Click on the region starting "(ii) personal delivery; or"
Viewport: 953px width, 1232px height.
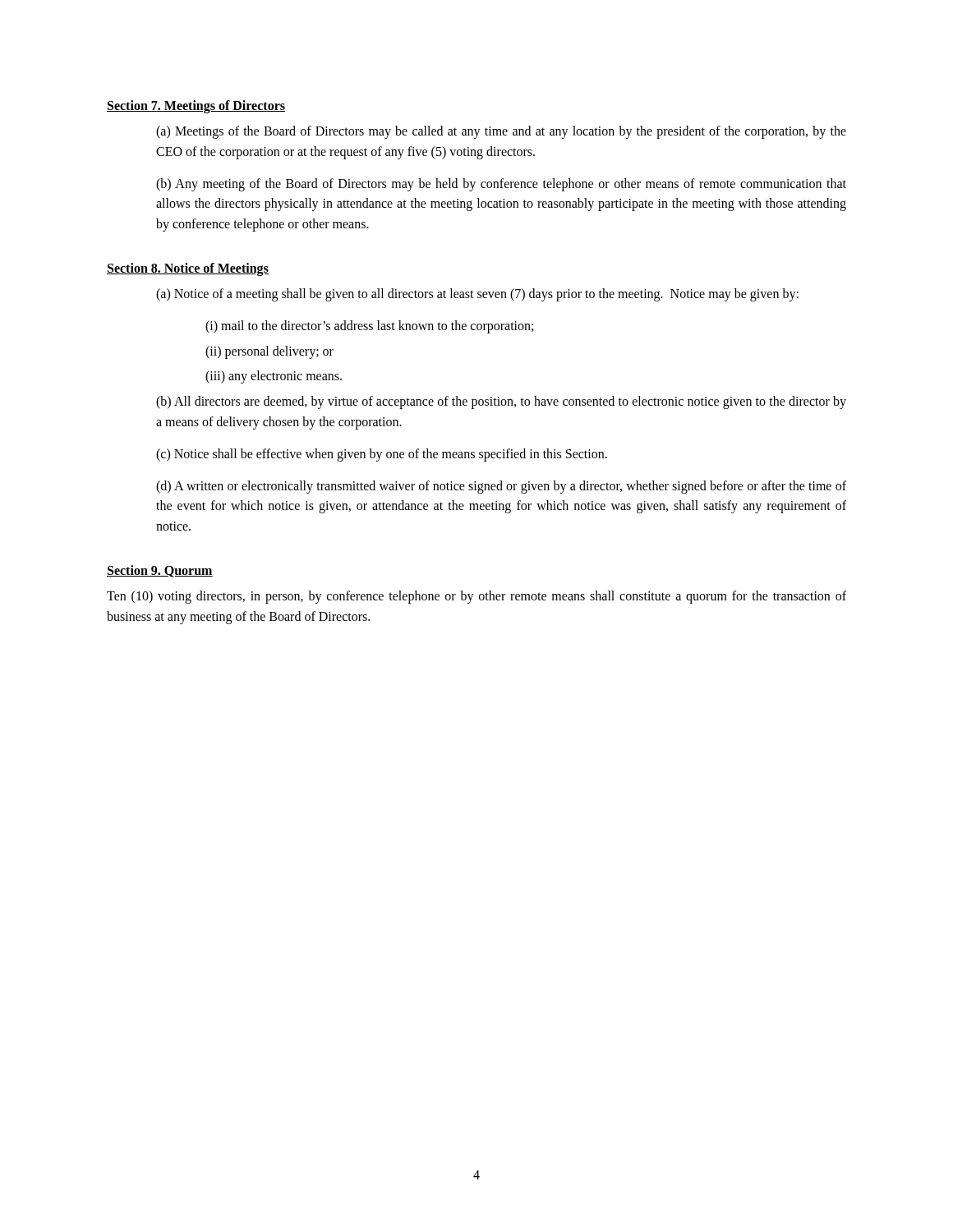pyautogui.click(x=269, y=351)
